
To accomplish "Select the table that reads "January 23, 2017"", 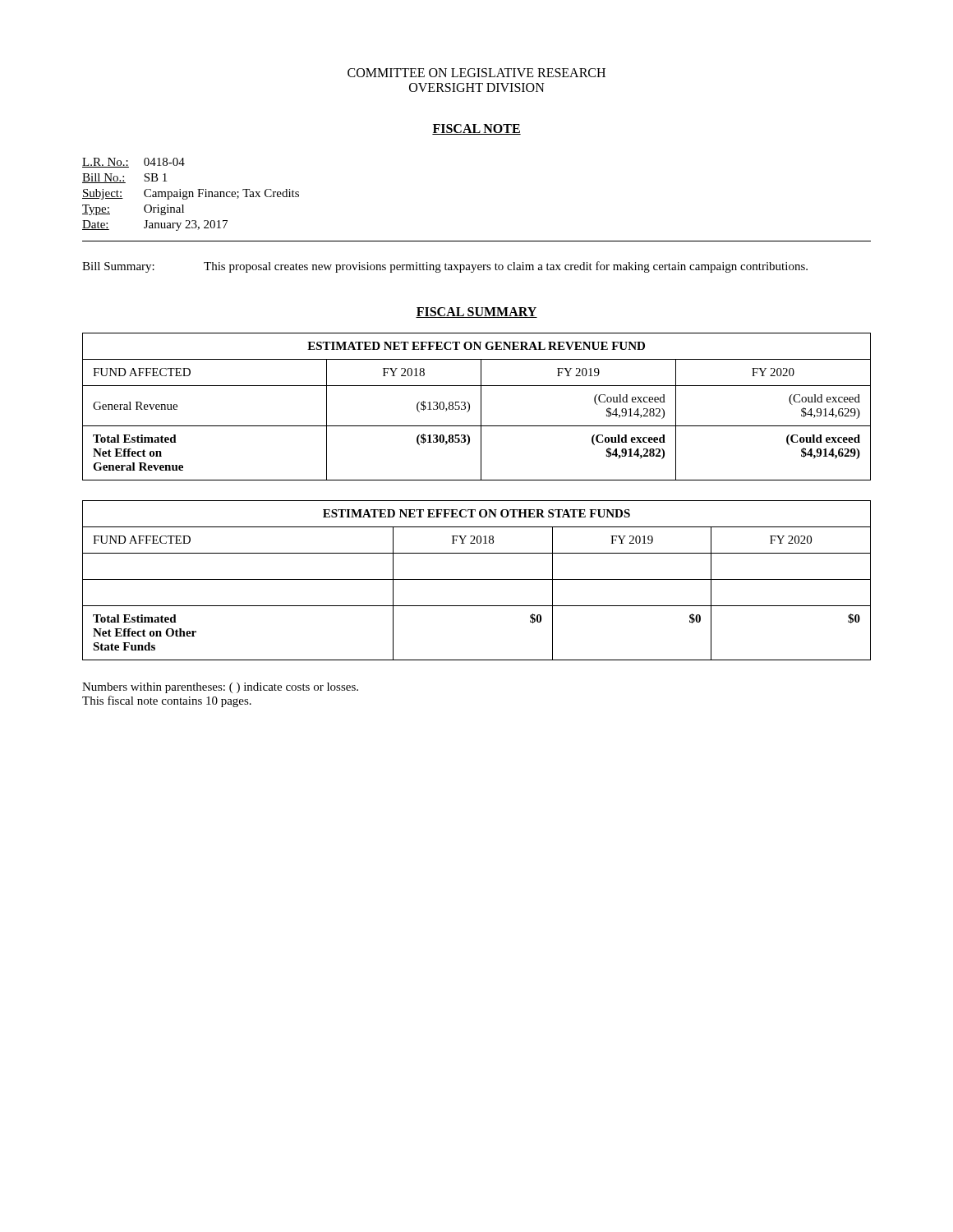I will tap(476, 198).
